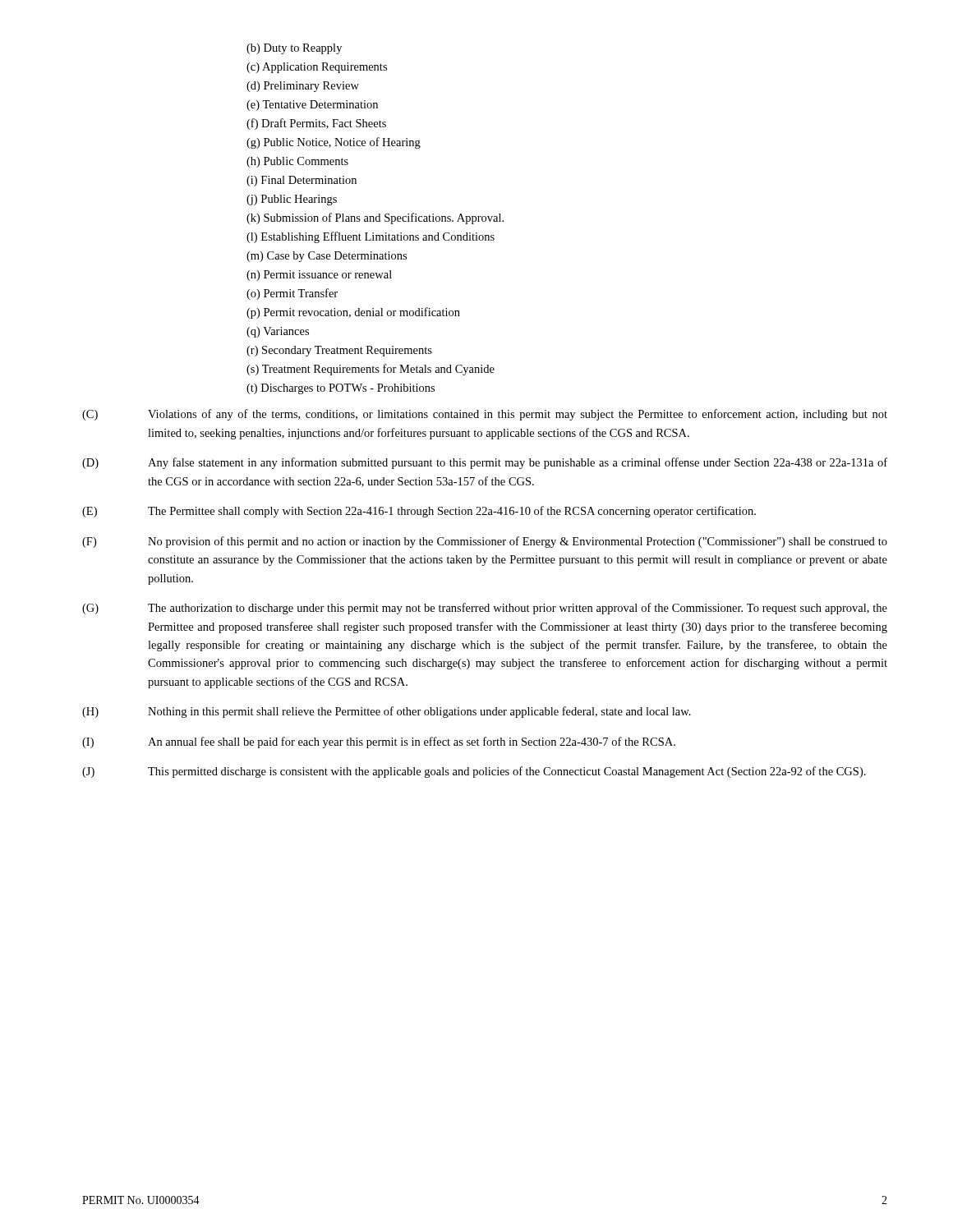Click on the text block that reads "(F) No provision of this permit and no"

pos(485,560)
